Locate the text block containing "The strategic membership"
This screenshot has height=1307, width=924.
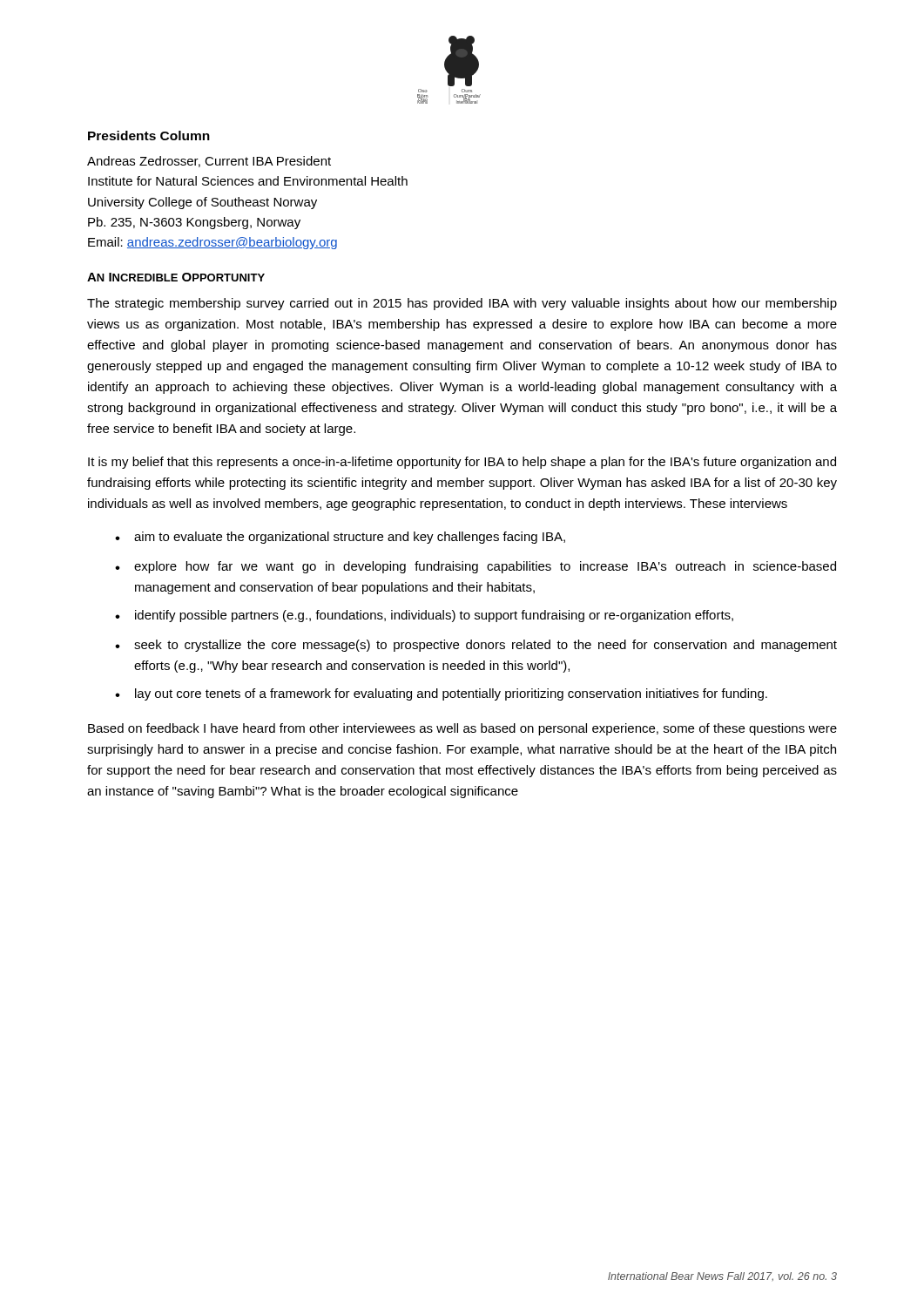462,366
